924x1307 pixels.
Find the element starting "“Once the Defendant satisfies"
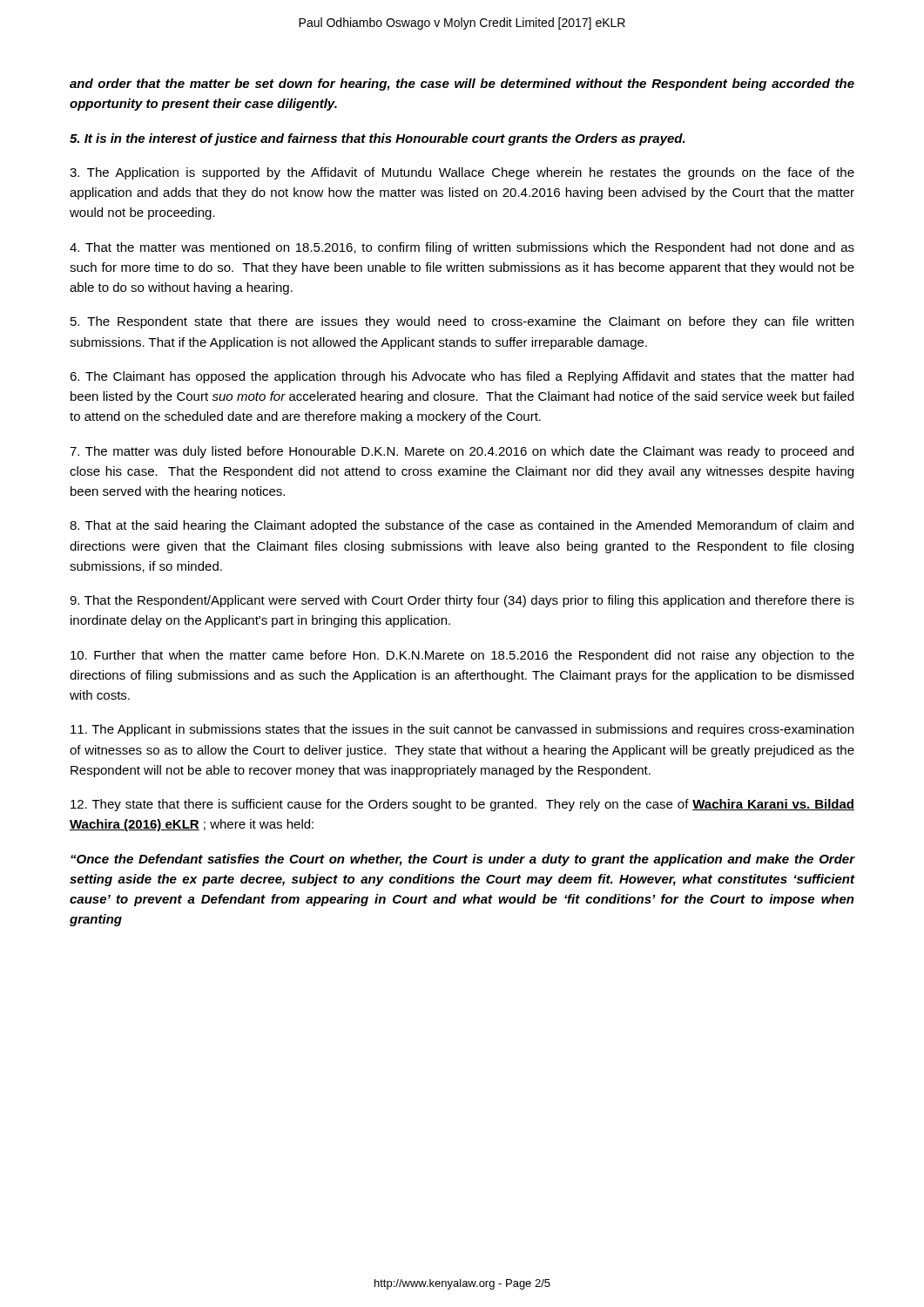pyautogui.click(x=462, y=889)
